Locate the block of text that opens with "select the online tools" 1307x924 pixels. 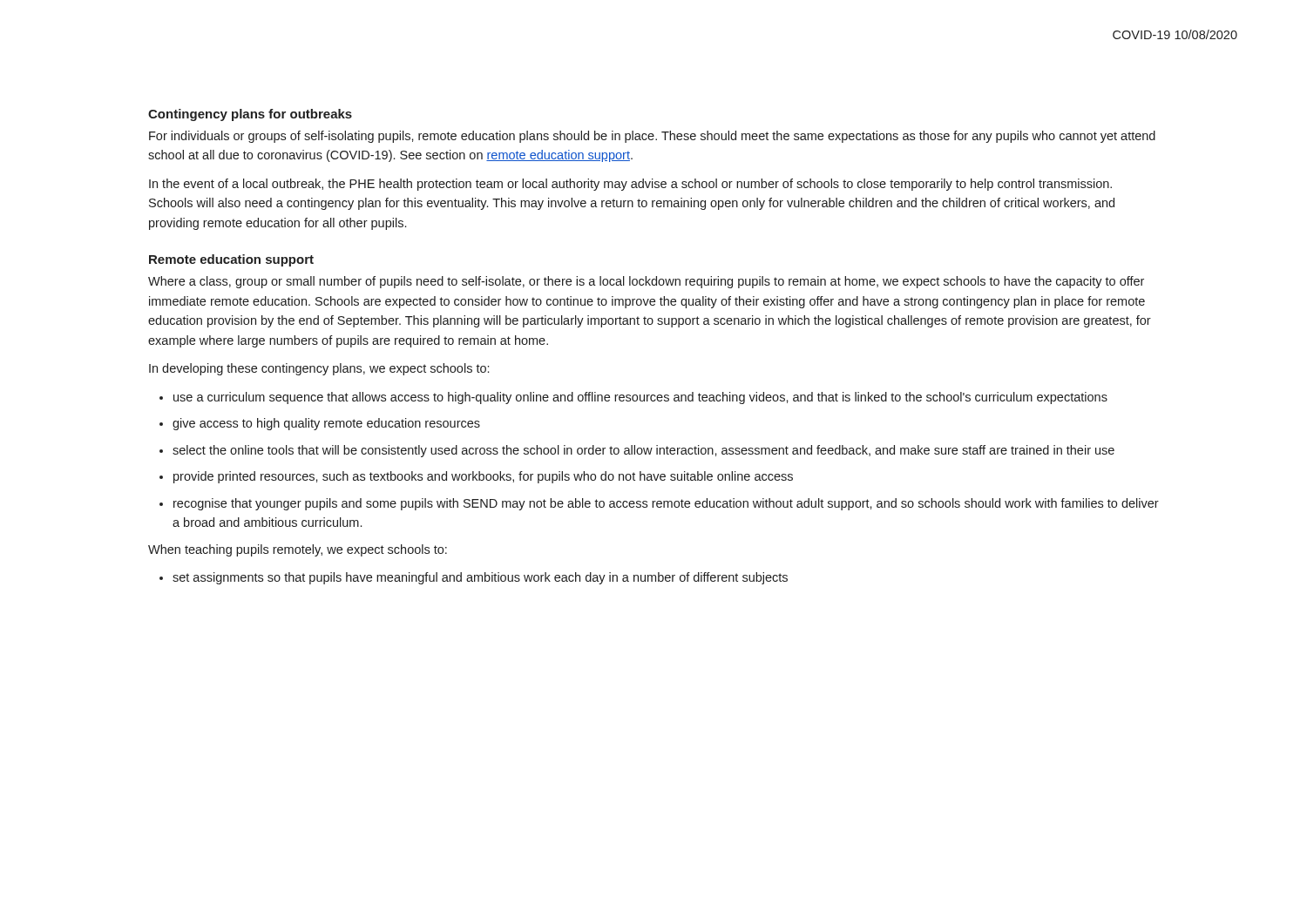point(666,450)
